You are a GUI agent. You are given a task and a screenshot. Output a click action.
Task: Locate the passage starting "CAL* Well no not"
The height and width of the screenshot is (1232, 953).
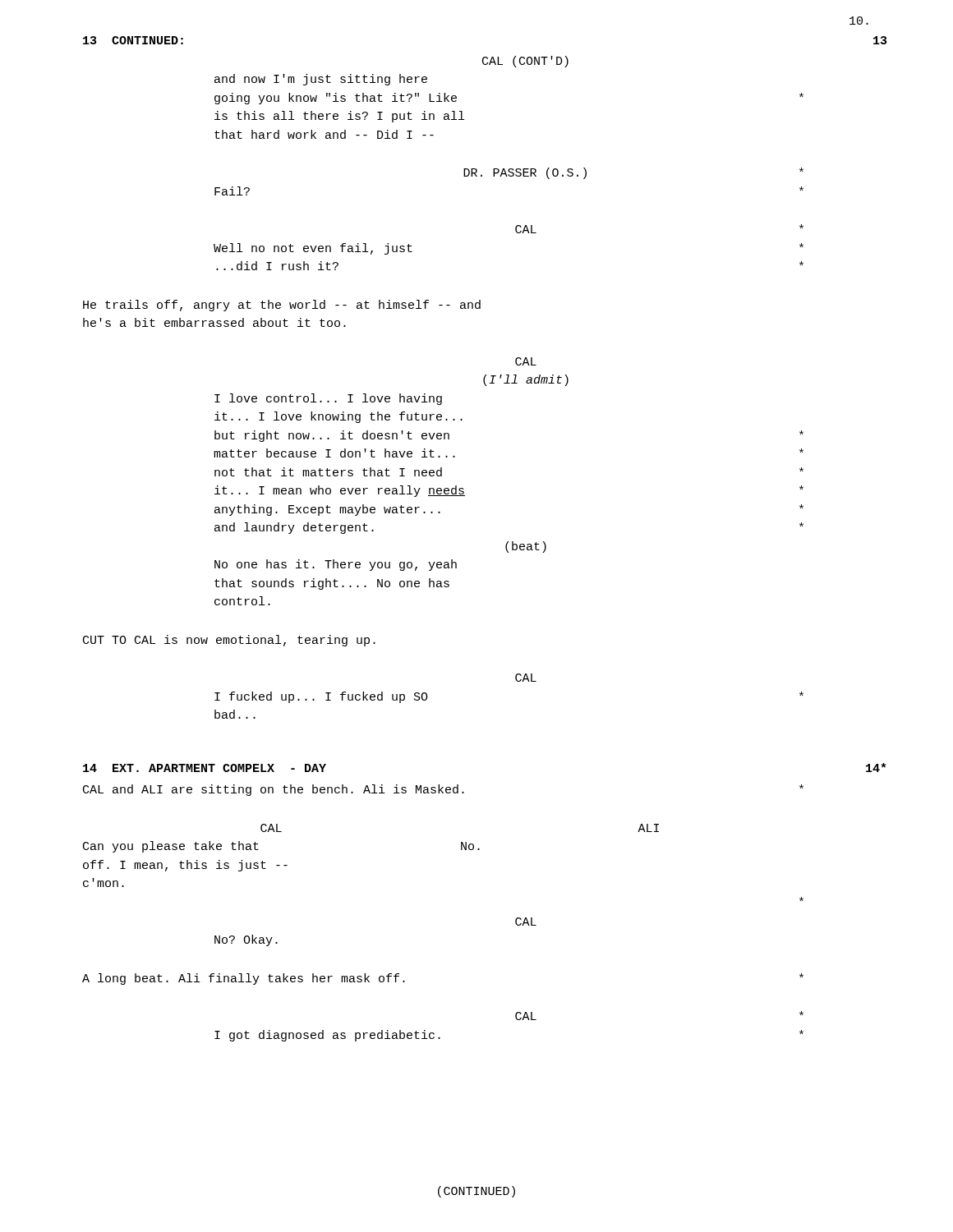(524, 229)
